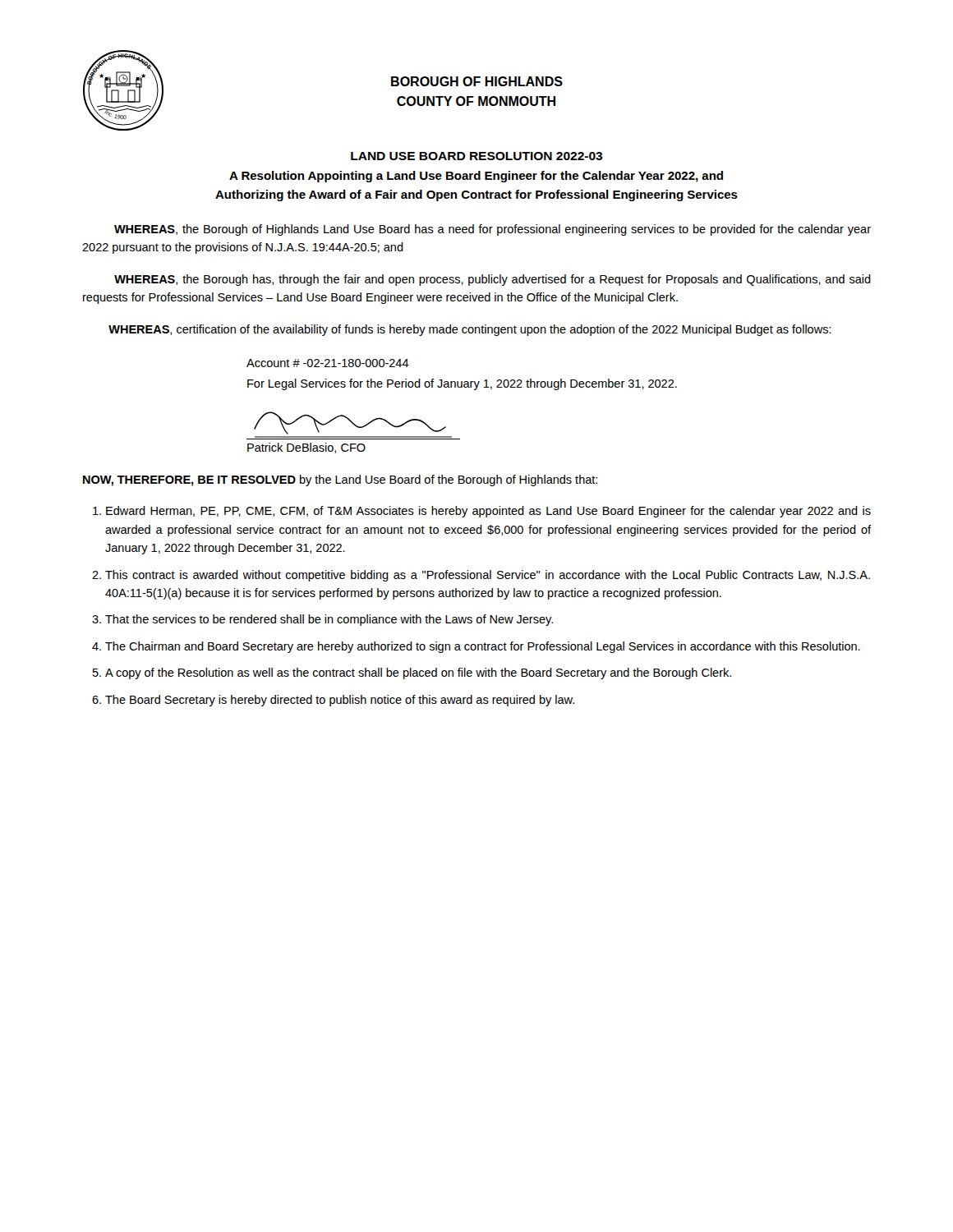Screen dimensions: 1232x953
Task: Click on the text block that says "WHEREAS, certification of"
Action: tap(457, 329)
